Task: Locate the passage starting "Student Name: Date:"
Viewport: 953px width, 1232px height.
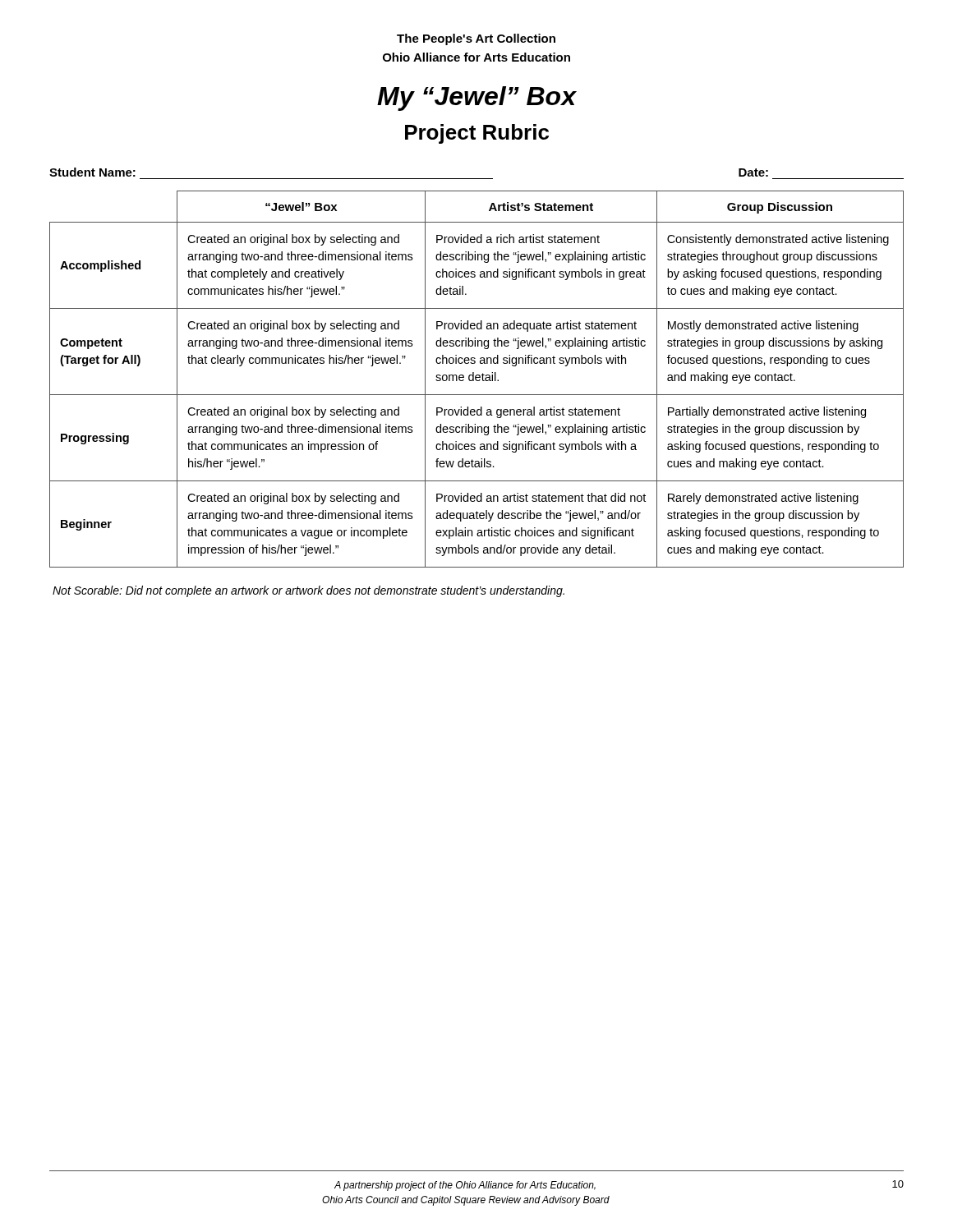Action: [476, 171]
